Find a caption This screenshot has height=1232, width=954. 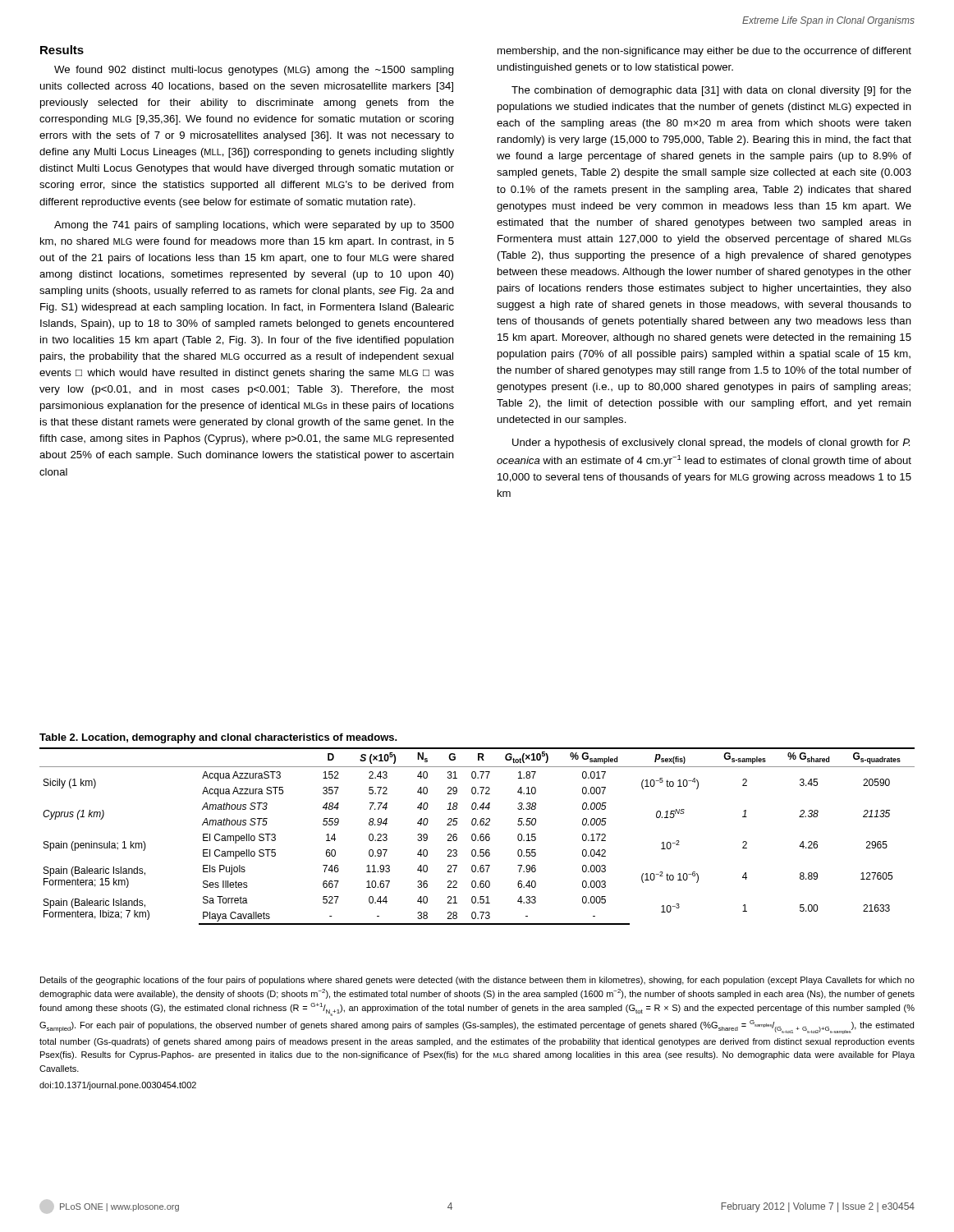[218, 737]
